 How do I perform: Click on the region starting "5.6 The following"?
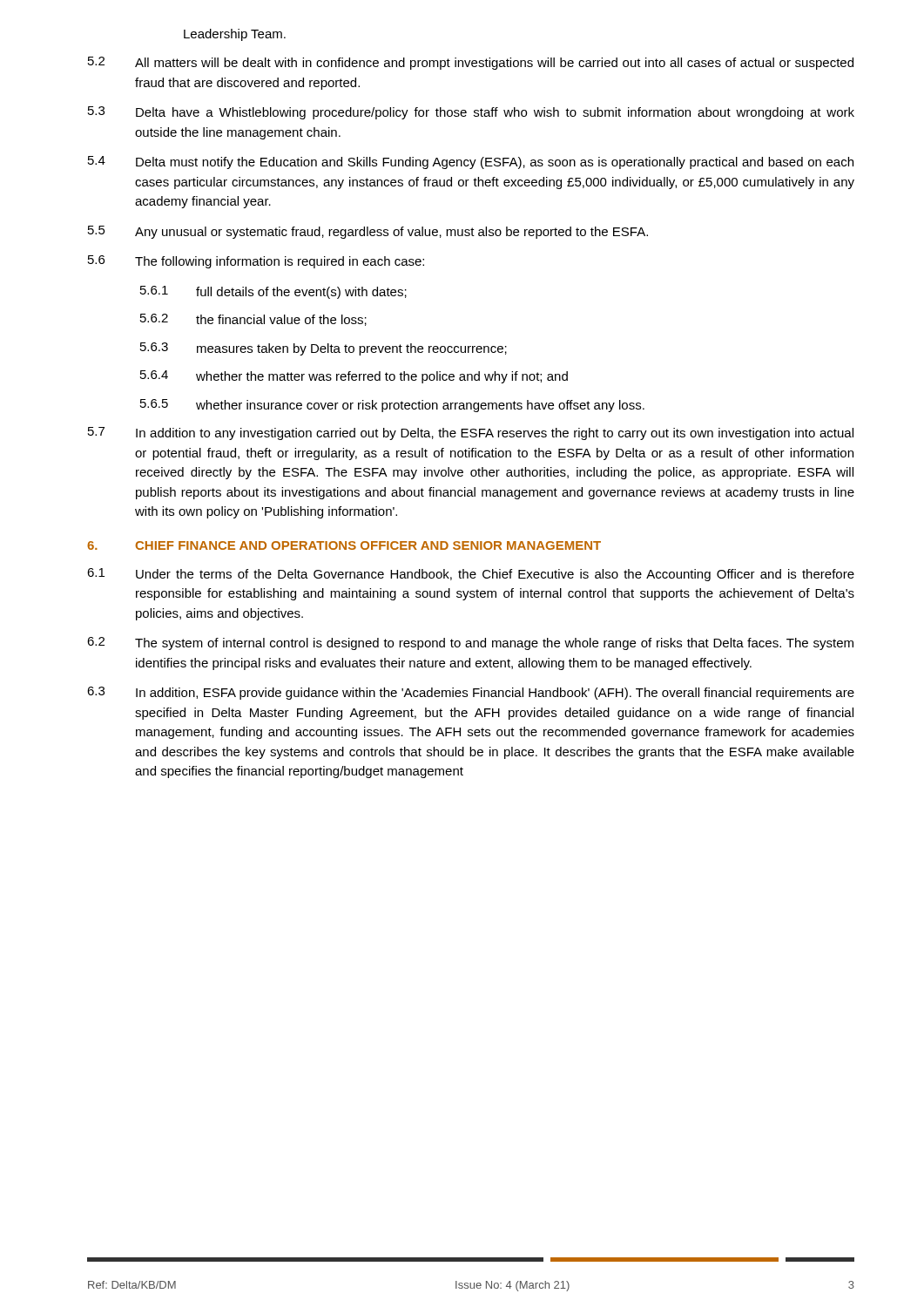(256, 262)
